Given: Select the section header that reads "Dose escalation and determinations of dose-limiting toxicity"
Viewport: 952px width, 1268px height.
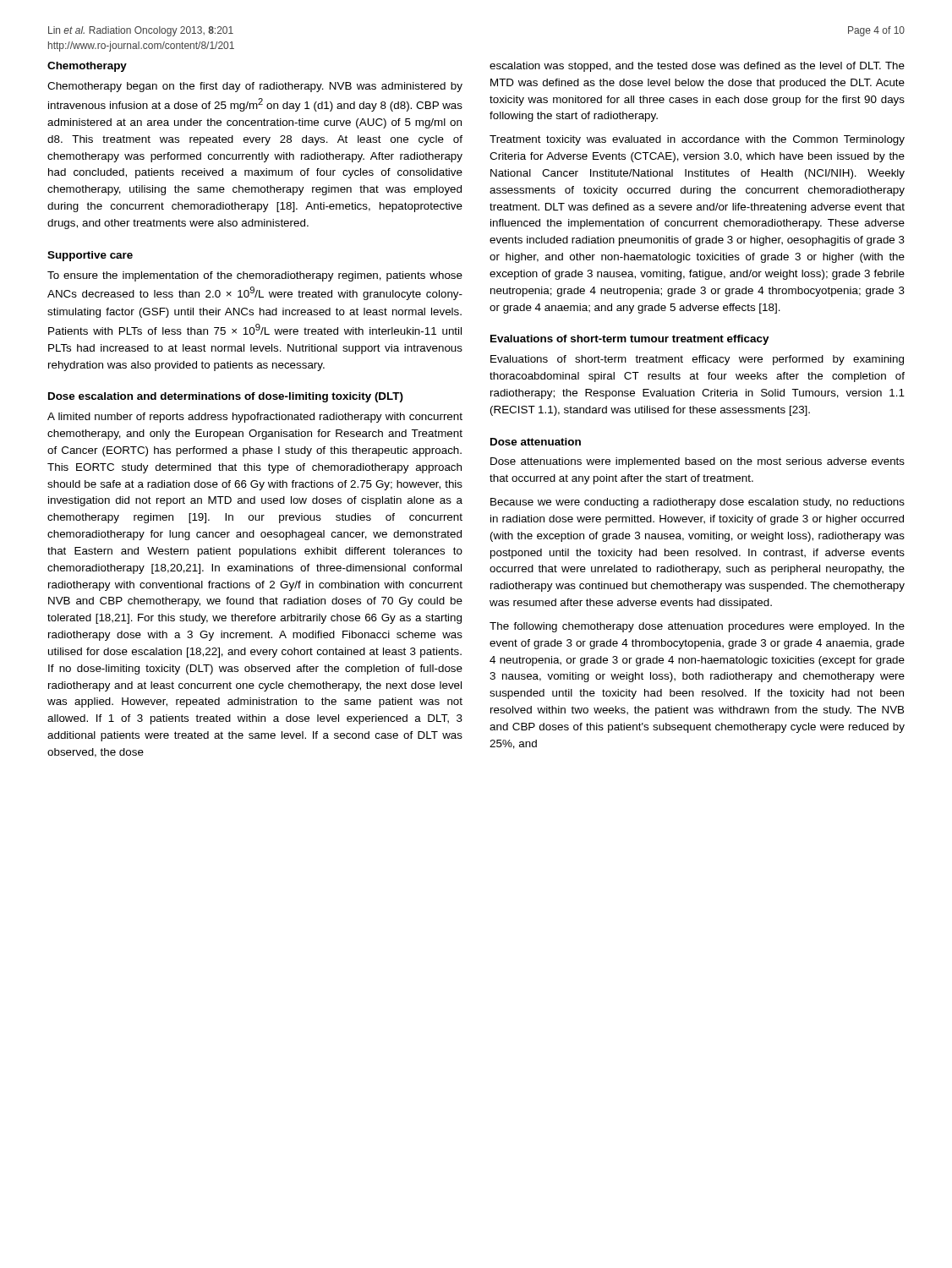Looking at the screenshot, I should point(225,397).
